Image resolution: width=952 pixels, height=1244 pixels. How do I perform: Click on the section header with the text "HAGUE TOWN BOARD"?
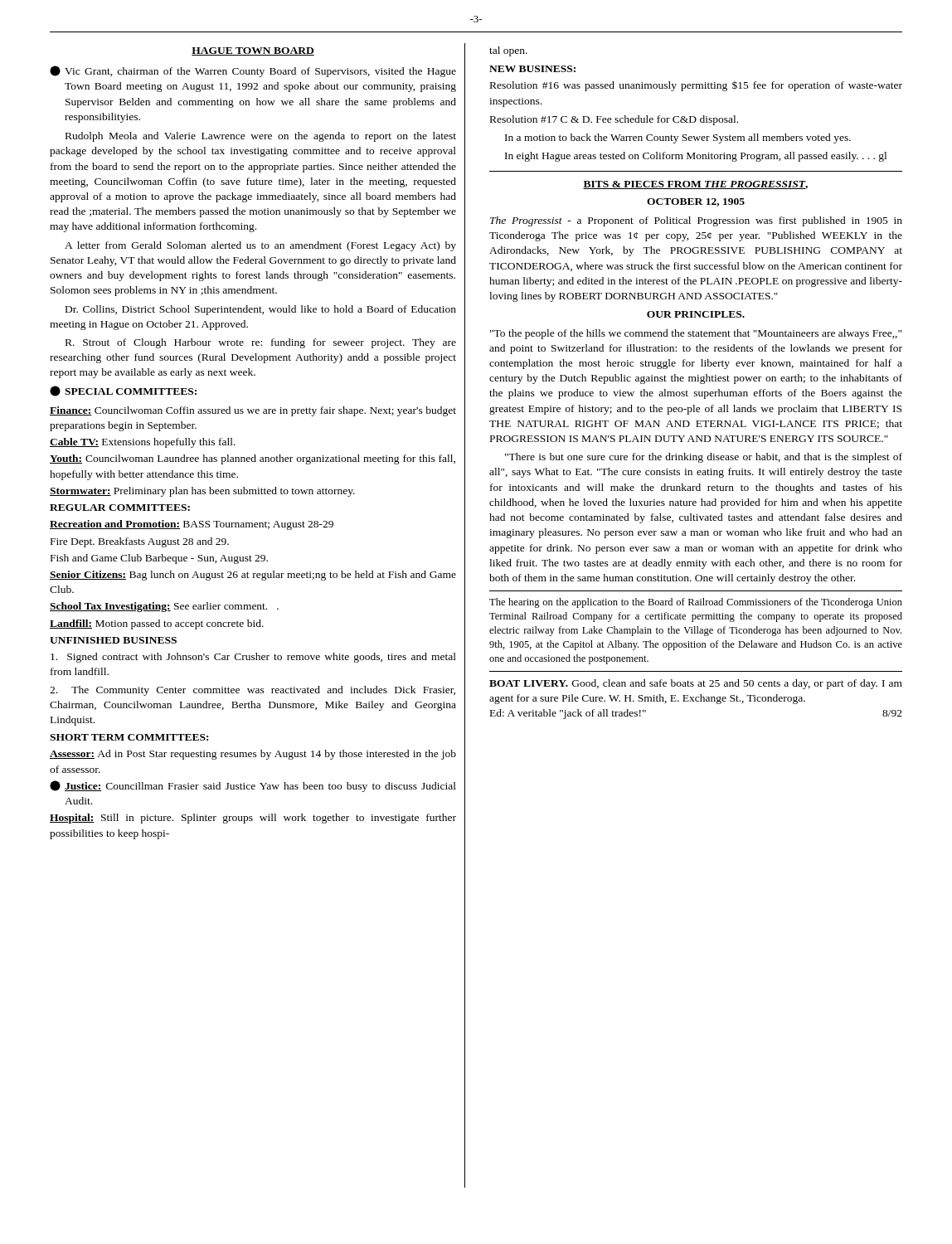[253, 50]
